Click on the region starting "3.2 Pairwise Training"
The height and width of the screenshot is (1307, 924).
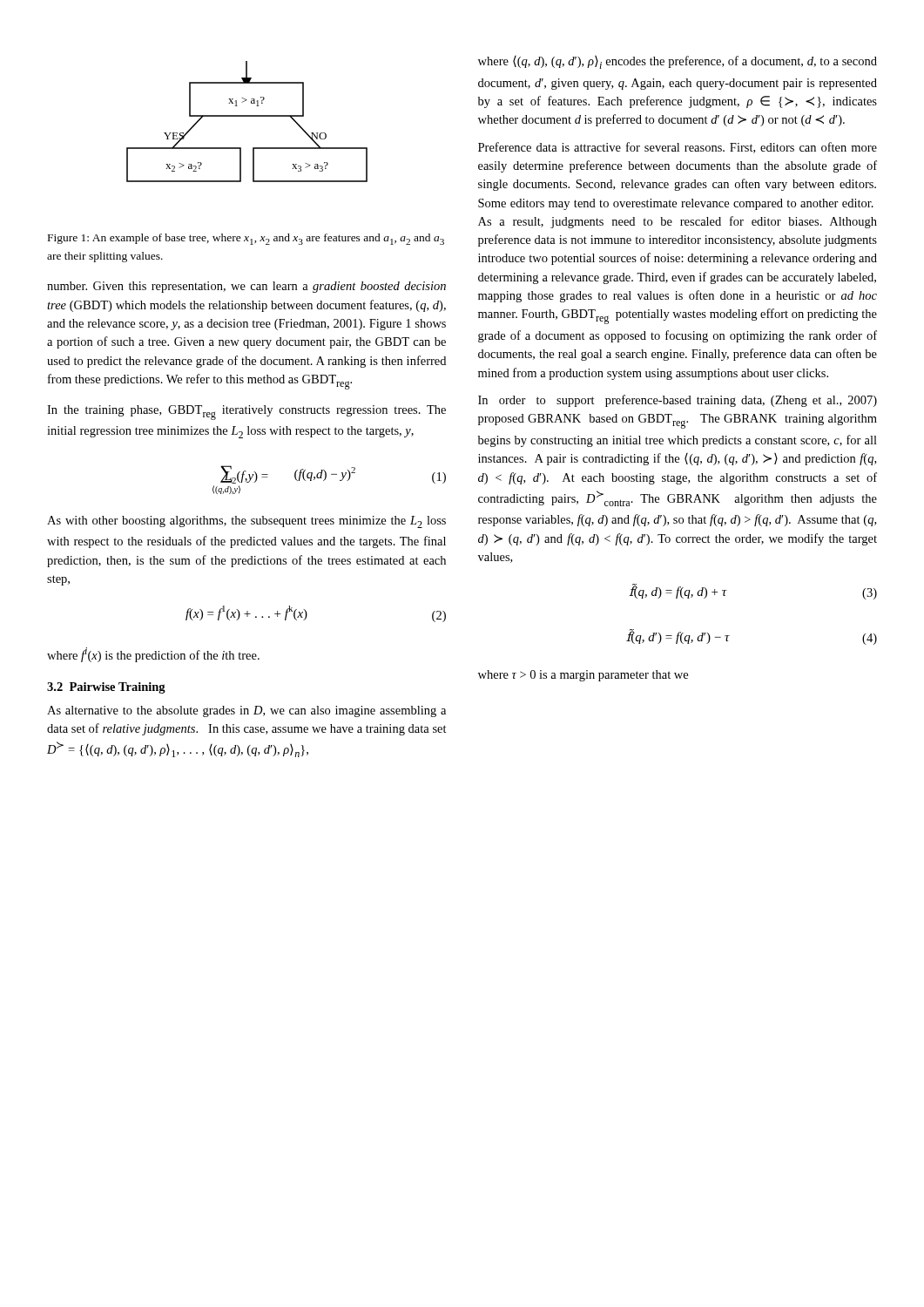pyautogui.click(x=106, y=686)
